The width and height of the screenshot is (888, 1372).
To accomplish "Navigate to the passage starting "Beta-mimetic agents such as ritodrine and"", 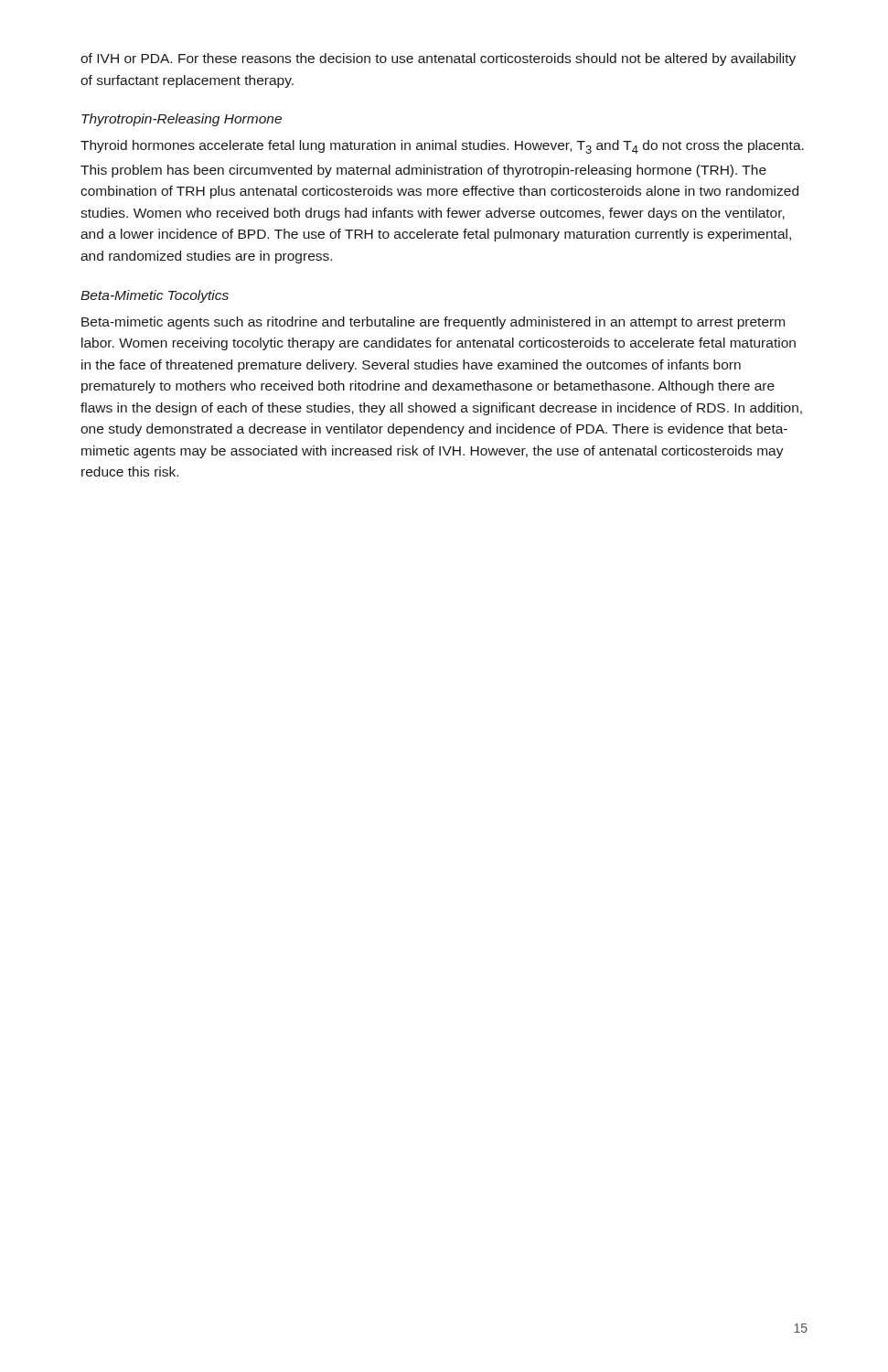I will pos(442,397).
